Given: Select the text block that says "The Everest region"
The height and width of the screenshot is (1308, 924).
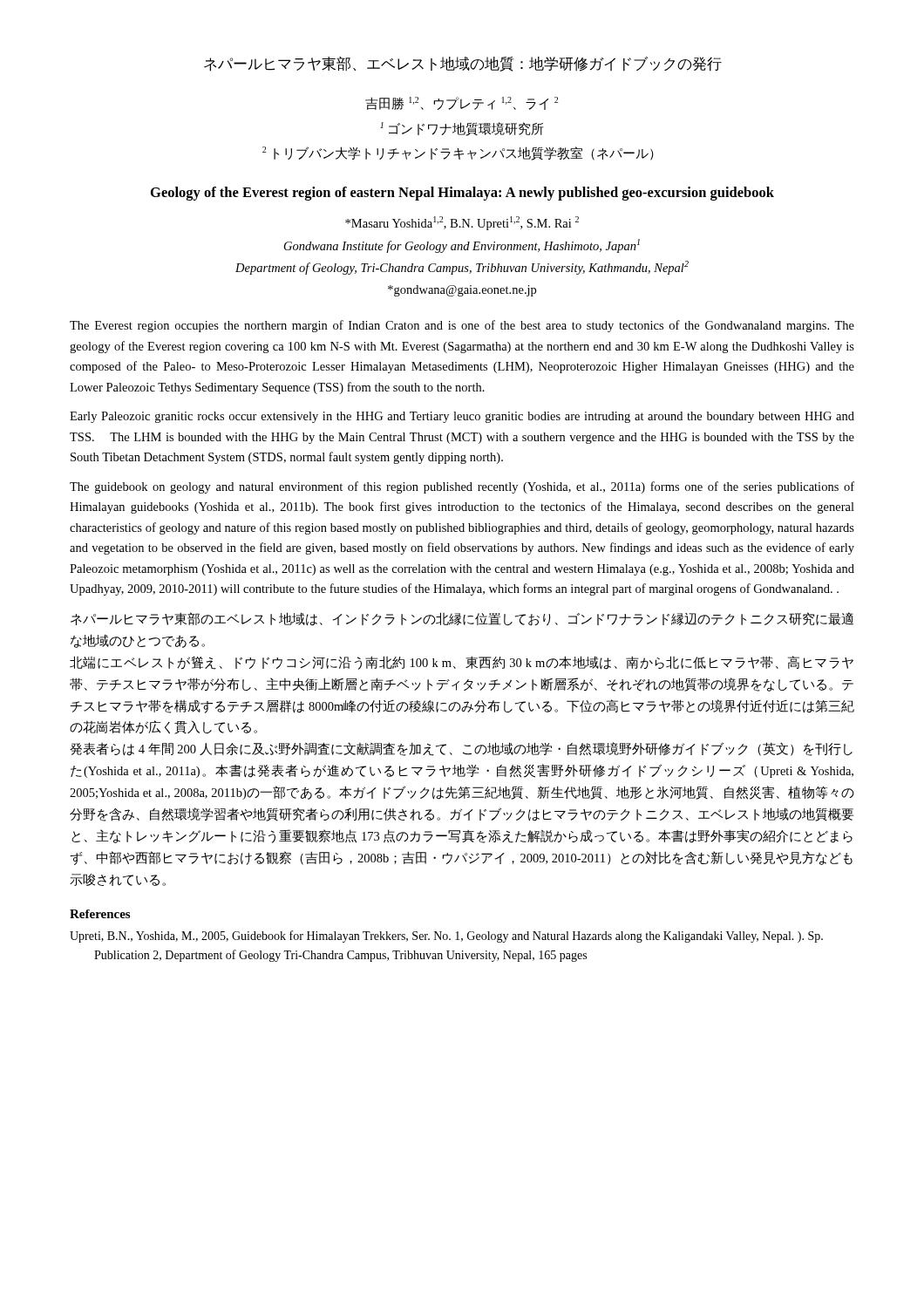Looking at the screenshot, I should pos(462,356).
